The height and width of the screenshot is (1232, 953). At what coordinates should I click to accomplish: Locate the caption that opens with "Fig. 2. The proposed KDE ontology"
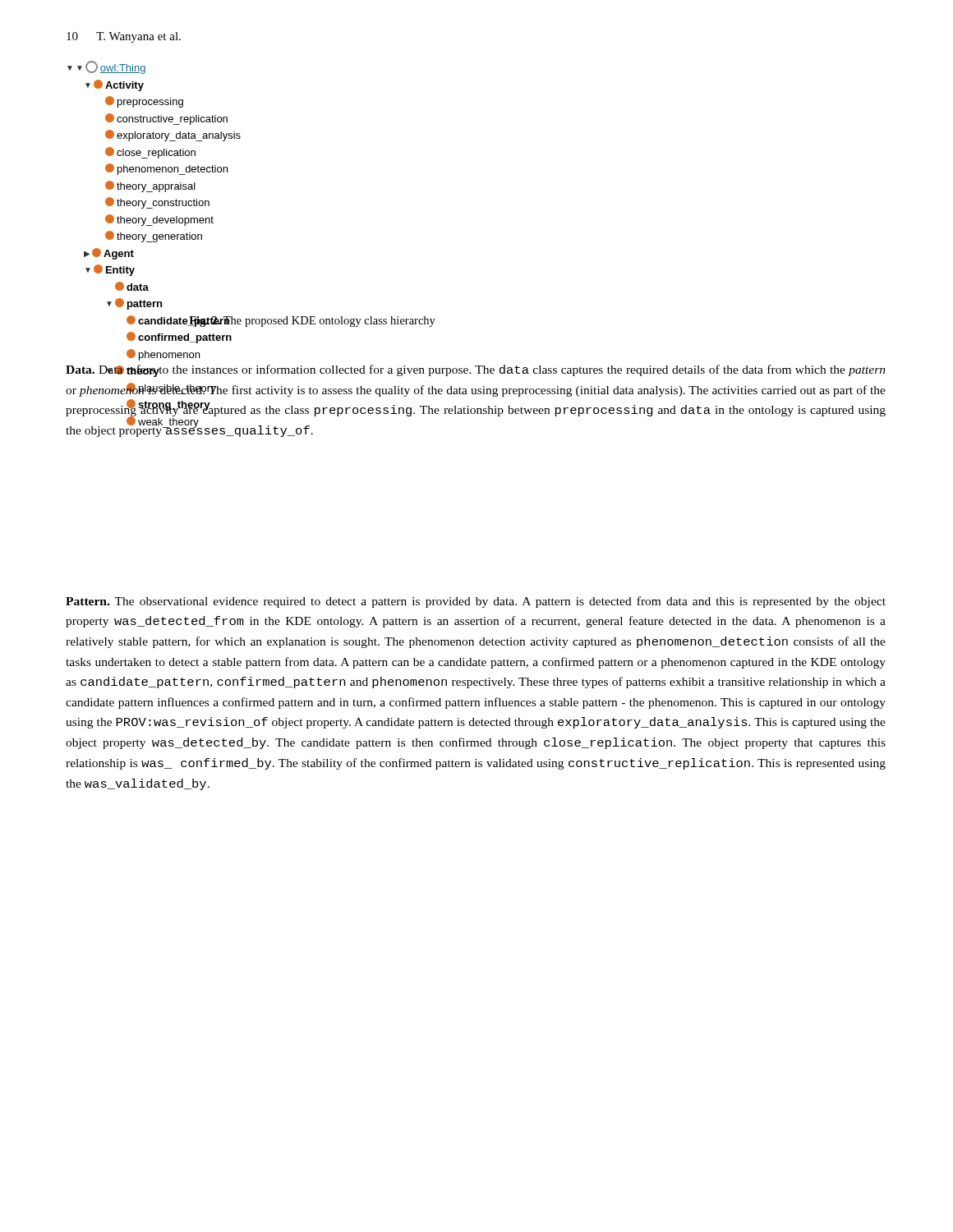[312, 320]
